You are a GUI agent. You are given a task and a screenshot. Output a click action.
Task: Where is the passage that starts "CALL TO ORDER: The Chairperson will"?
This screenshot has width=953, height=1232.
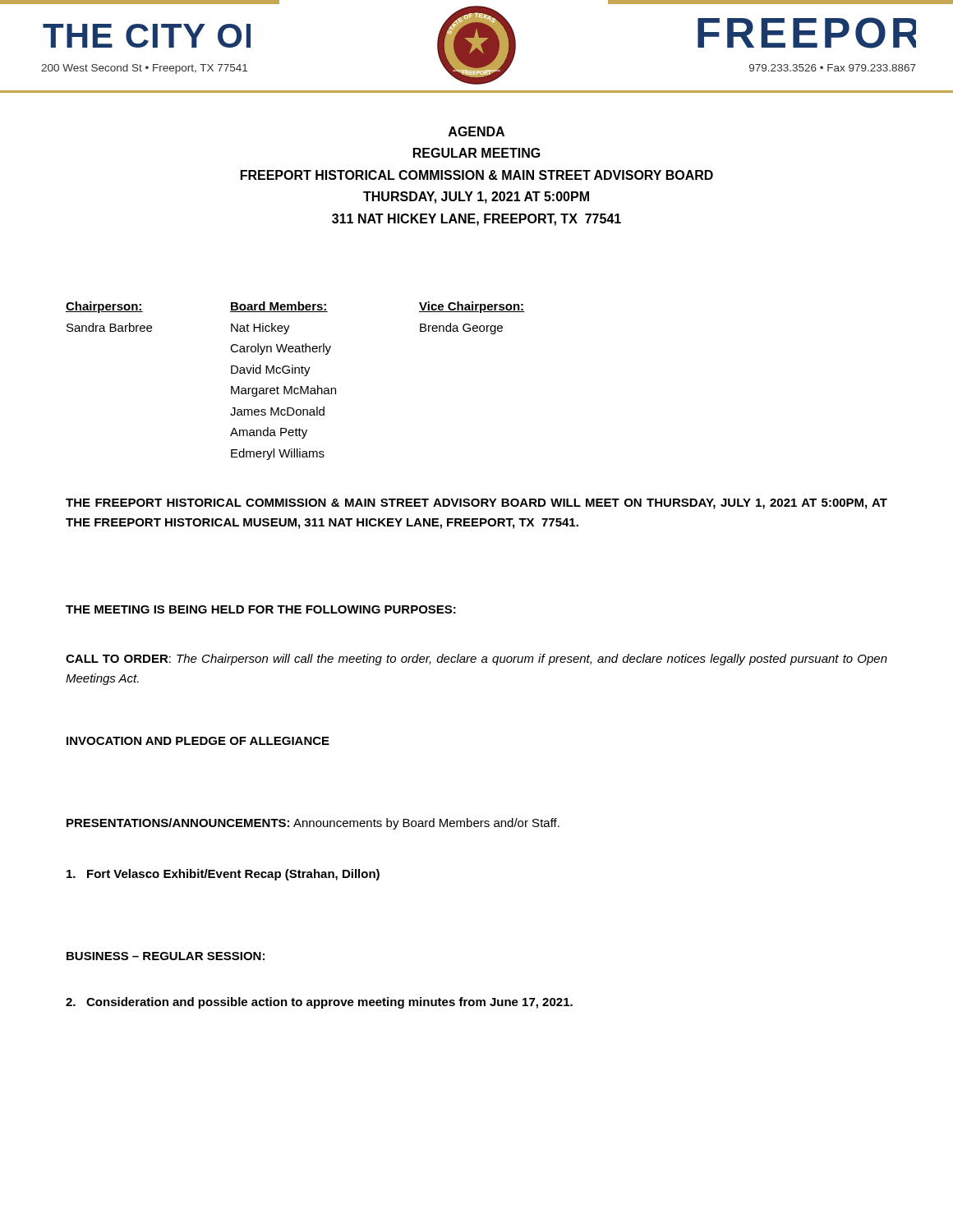coord(476,669)
